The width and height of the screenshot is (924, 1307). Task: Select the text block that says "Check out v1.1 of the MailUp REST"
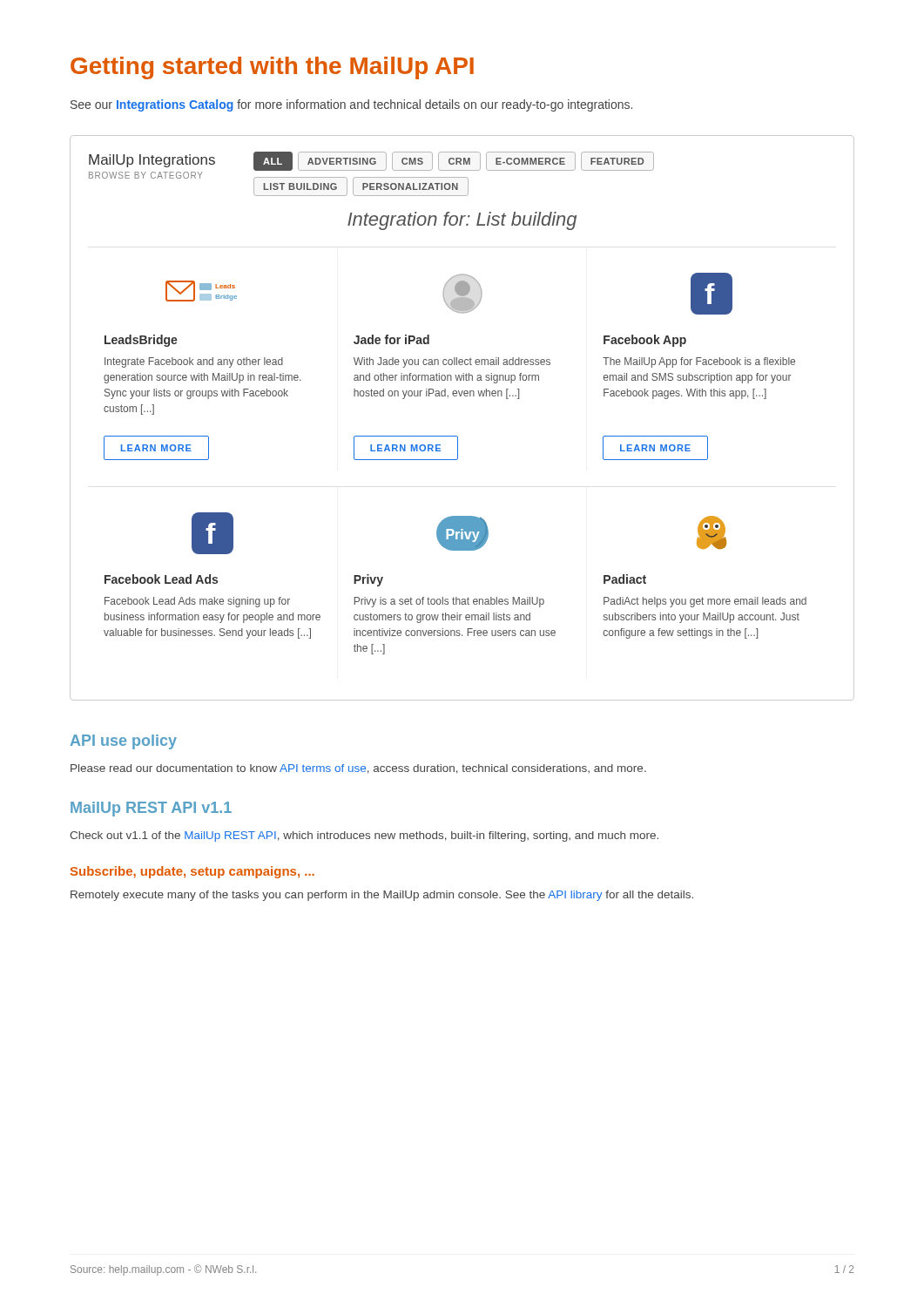pos(365,835)
